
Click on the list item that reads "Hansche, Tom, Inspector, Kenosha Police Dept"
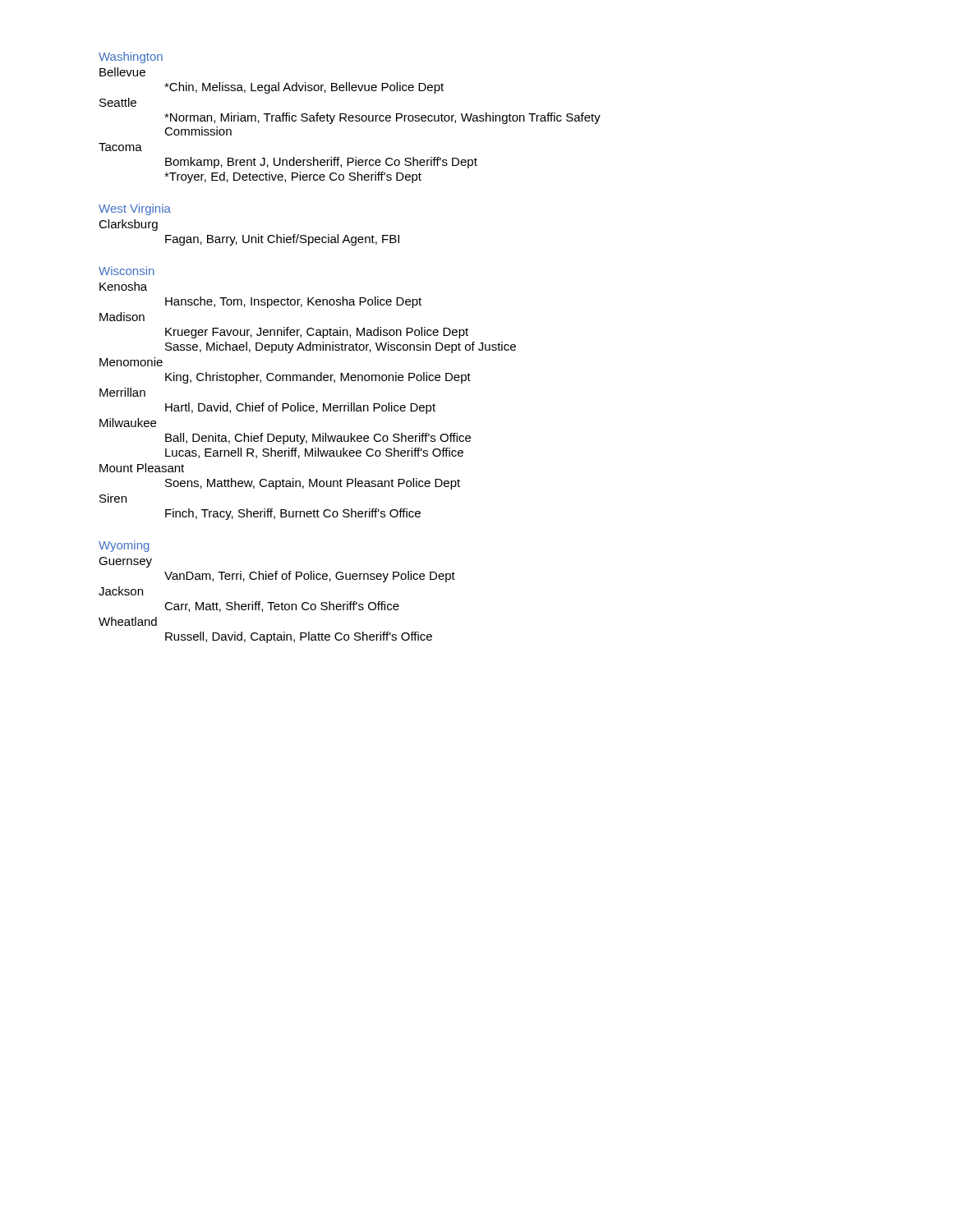[293, 301]
